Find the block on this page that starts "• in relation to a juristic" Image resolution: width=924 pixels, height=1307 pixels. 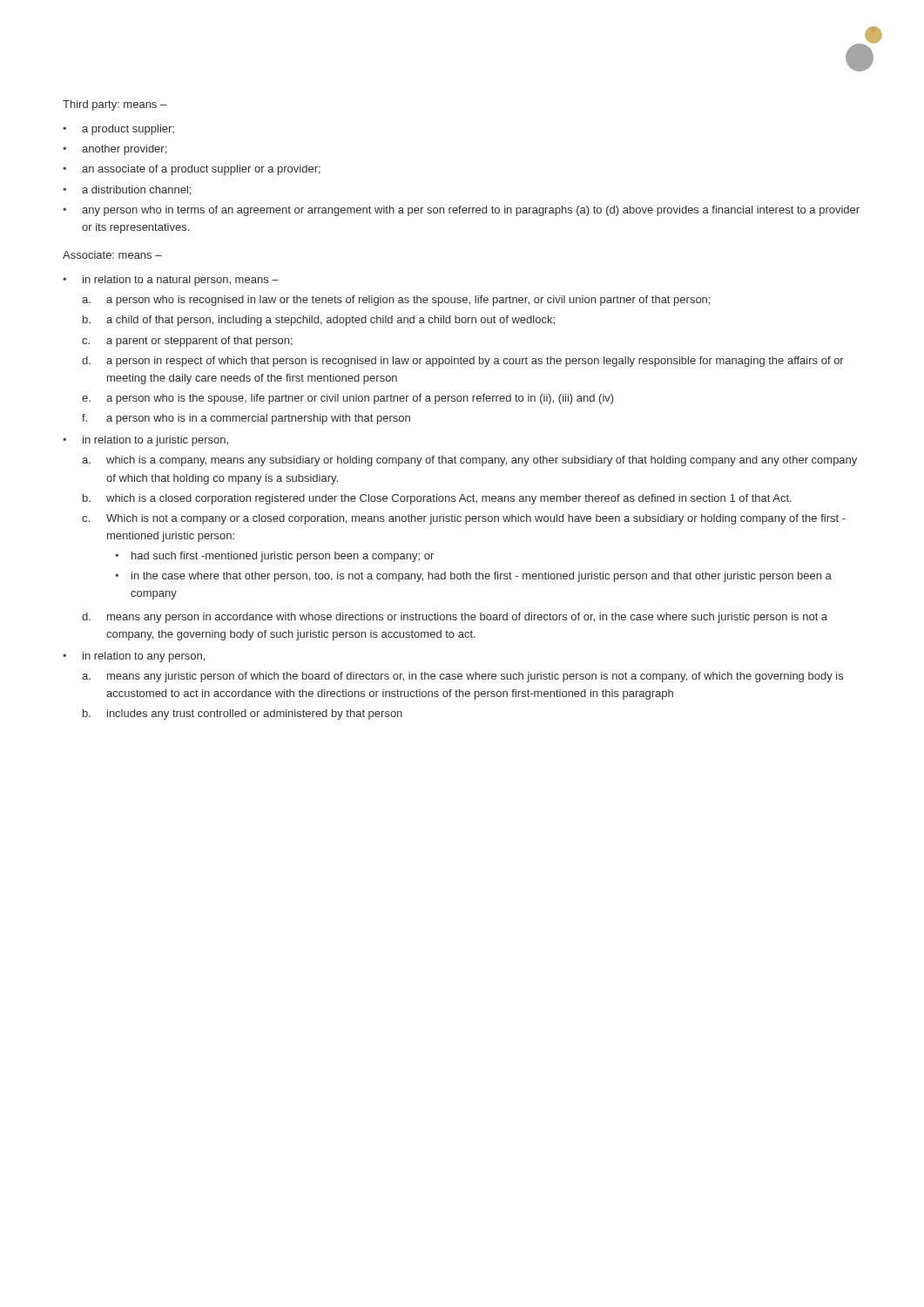tap(145, 441)
